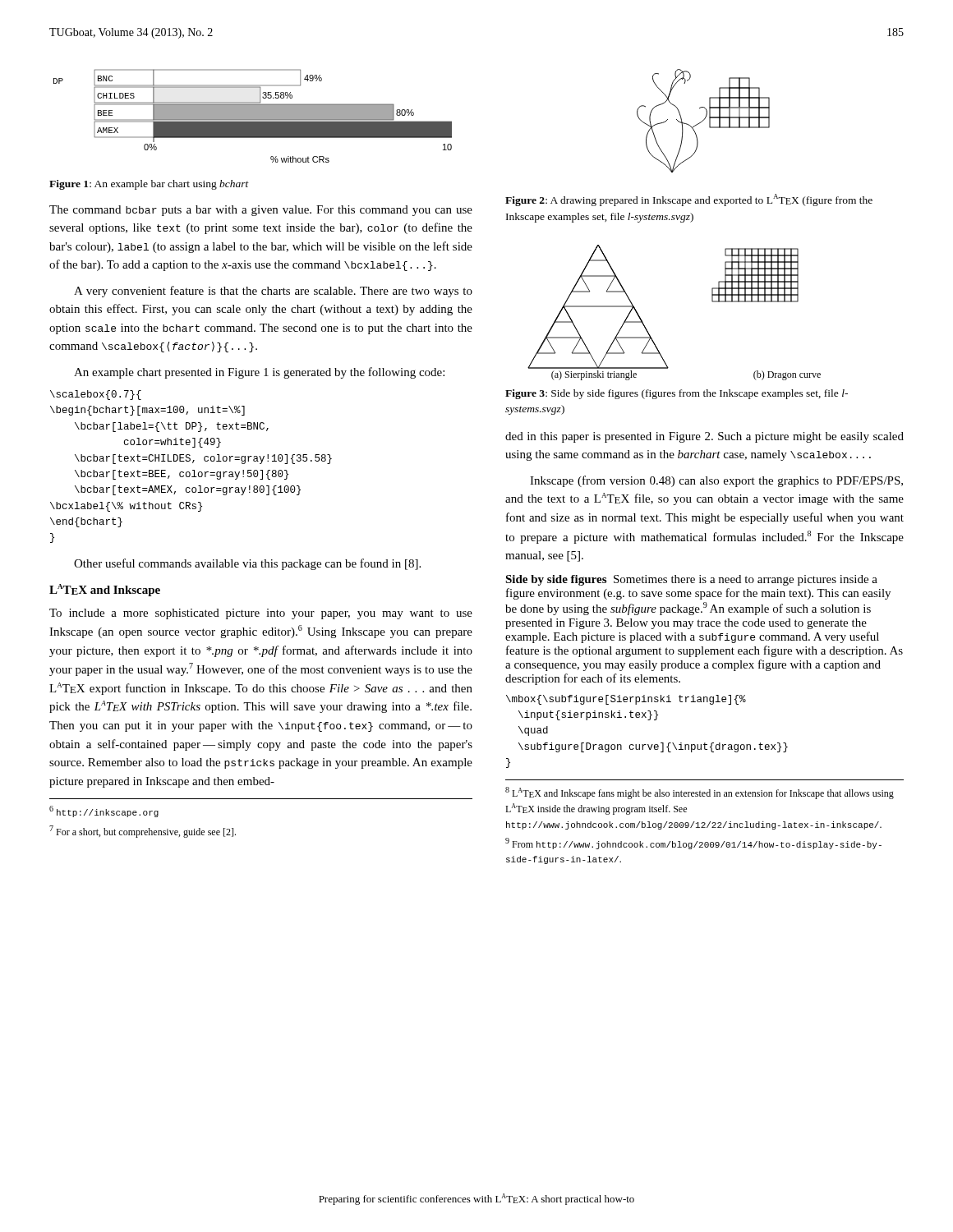This screenshot has height=1232, width=953.
Task: Select the bar chart
Action: click(261, 119)
